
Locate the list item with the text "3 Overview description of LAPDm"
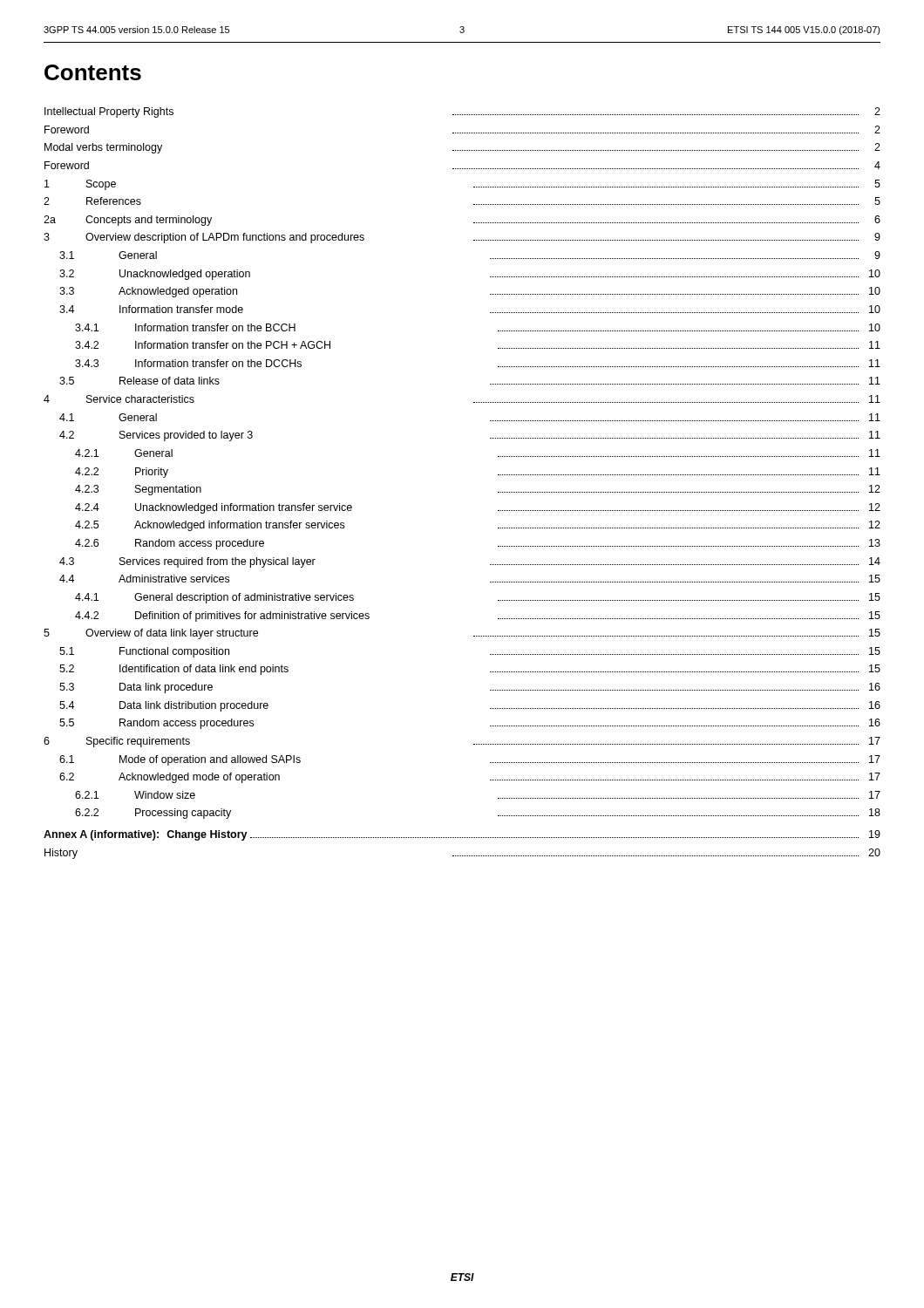(462, 238)
